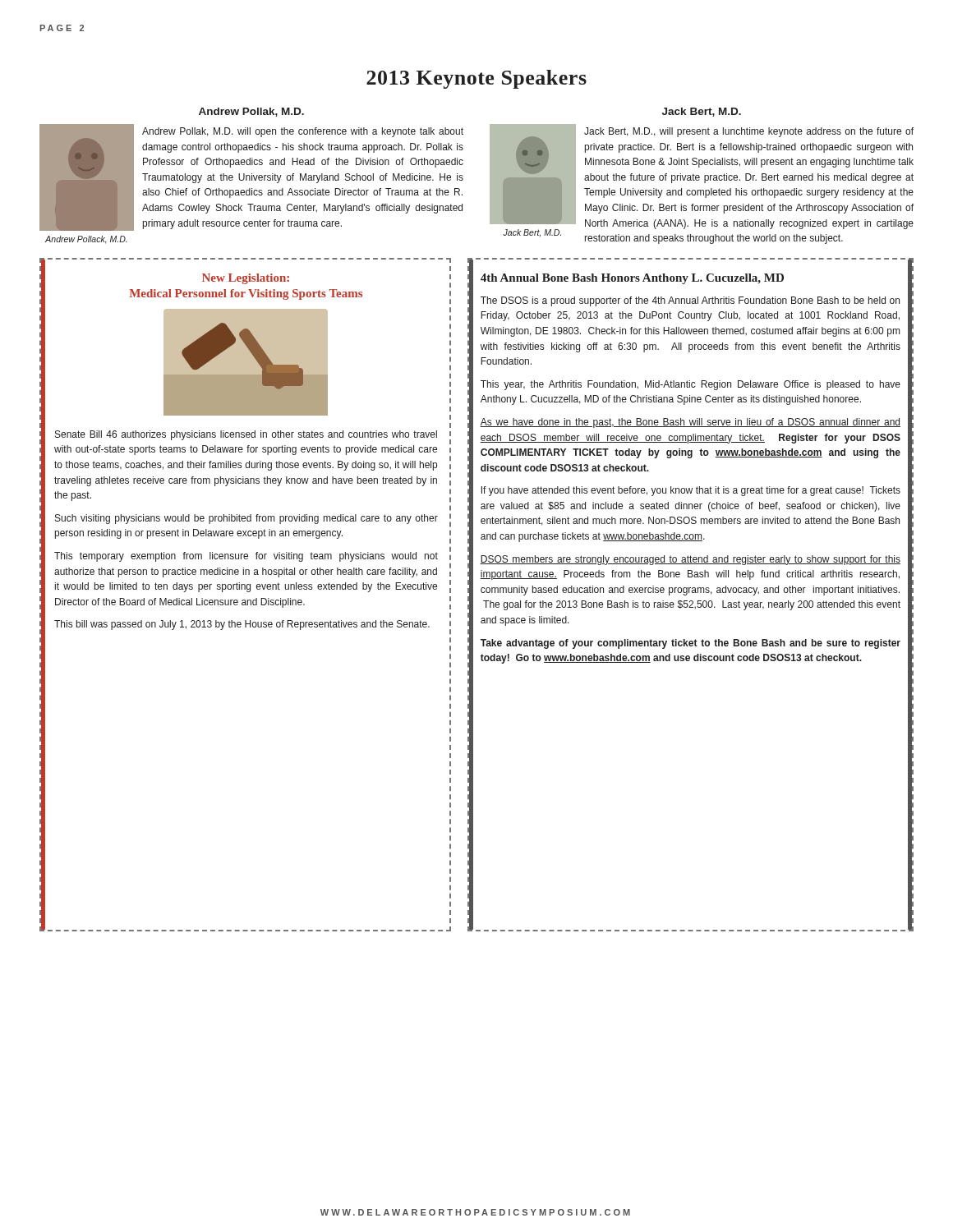Image resolution: width=953 pixels, height=1232 pixels.
Task: Find the title that says "2013 Keynote Speakers"
Action: 476,78
